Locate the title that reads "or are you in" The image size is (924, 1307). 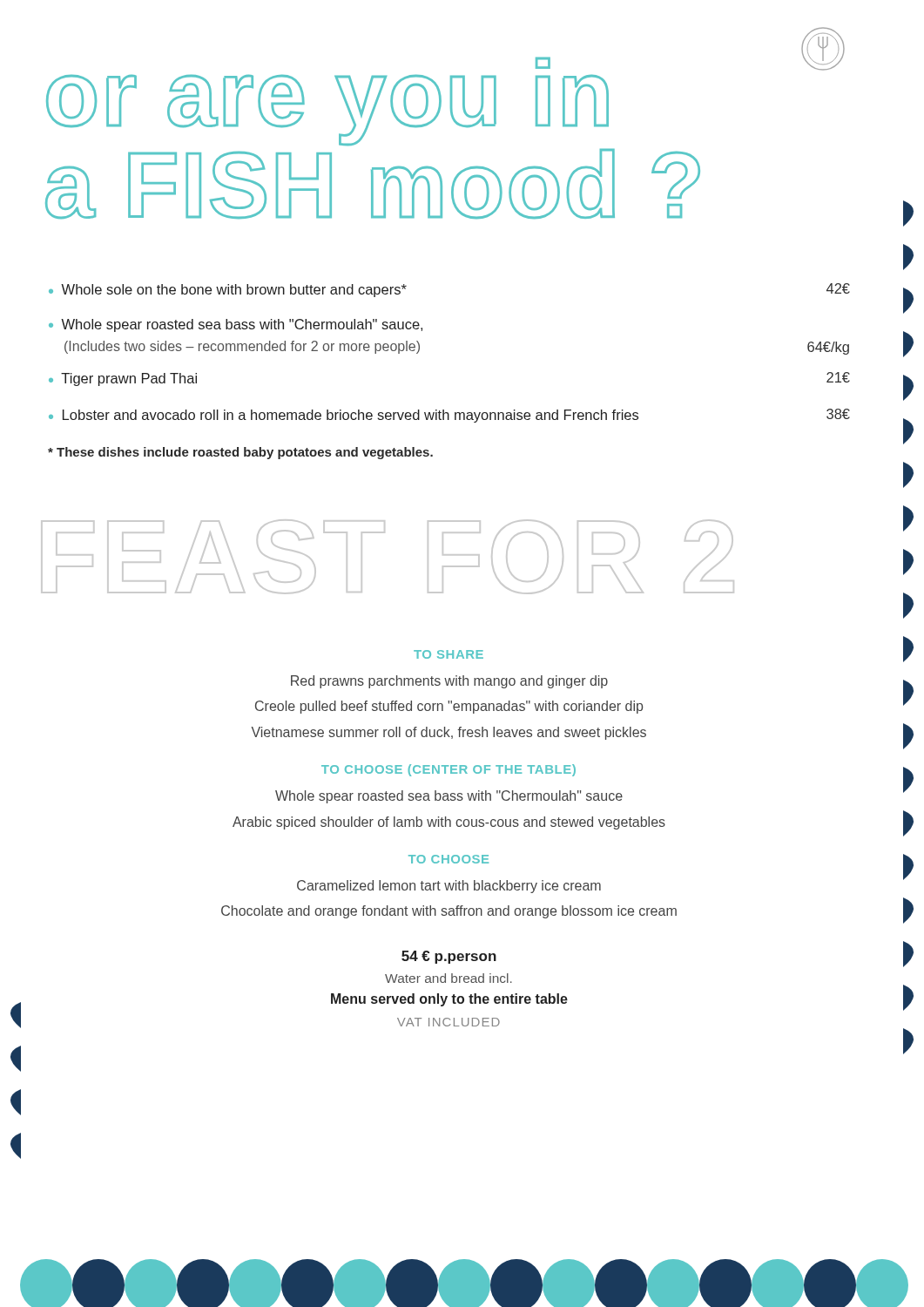(449, 139)
